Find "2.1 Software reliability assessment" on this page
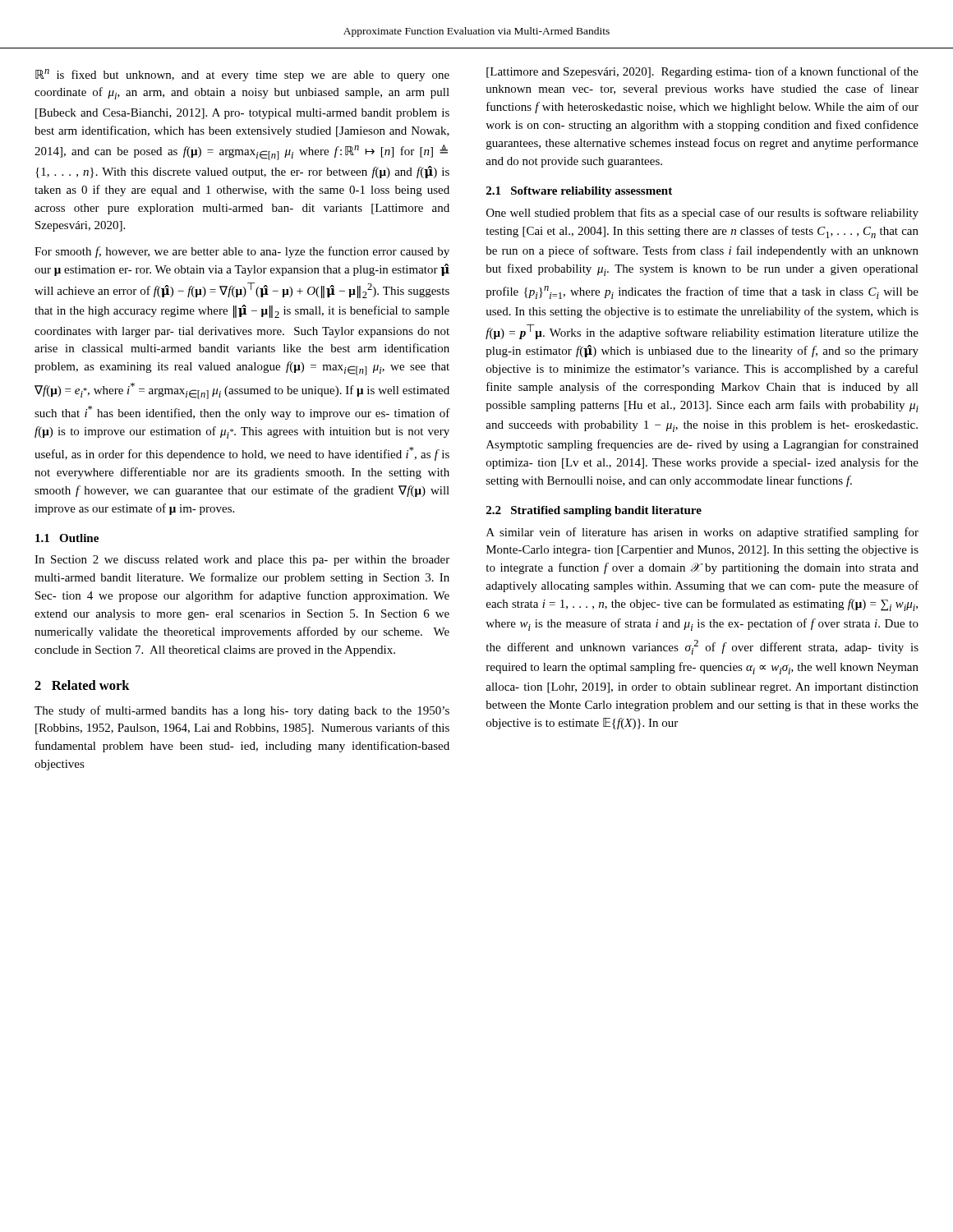This screenshot has height=1232, width=953. click(x=579, y=190)
